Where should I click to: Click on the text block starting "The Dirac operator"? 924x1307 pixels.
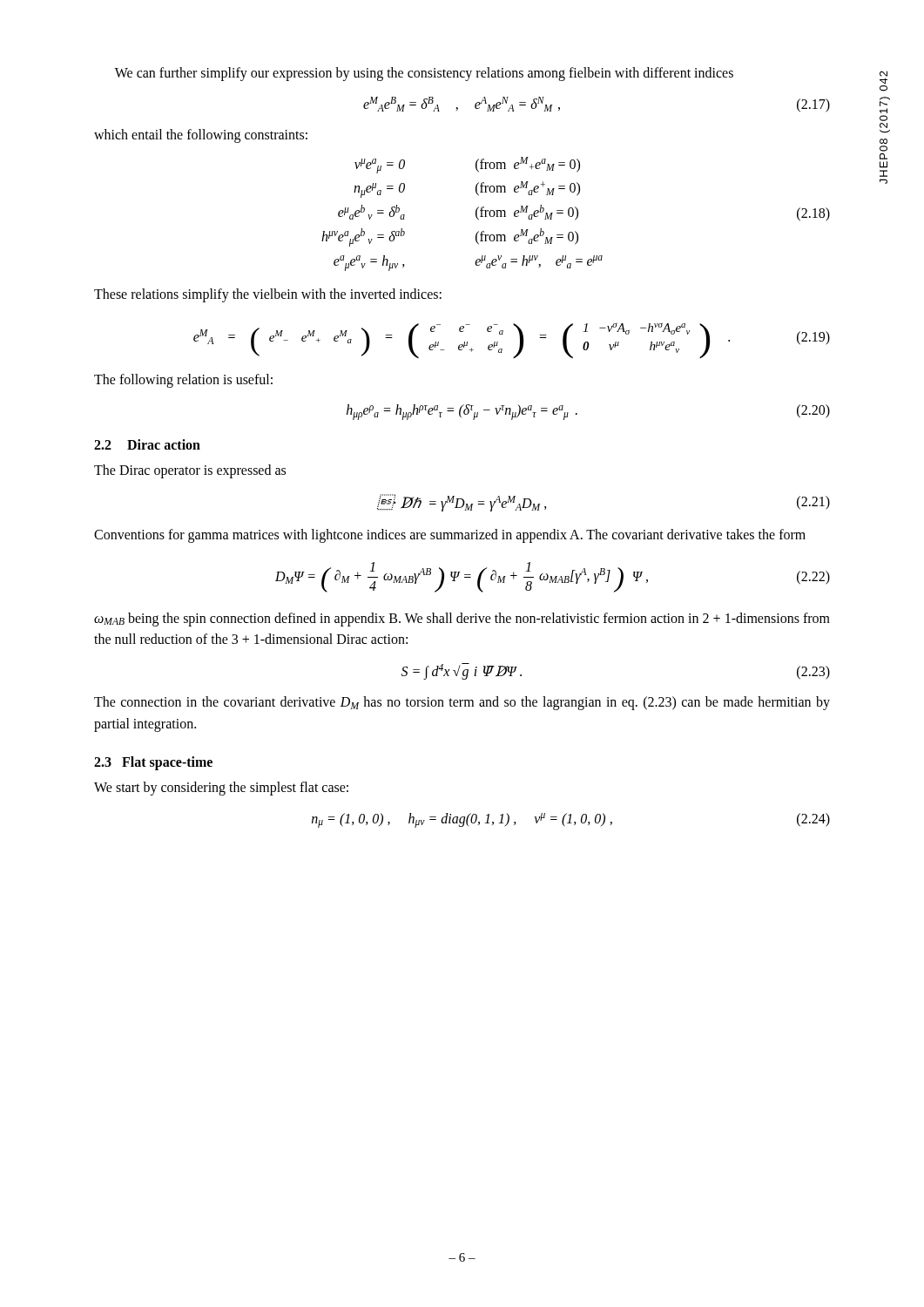pyautogui.click(x=190, y=470)
